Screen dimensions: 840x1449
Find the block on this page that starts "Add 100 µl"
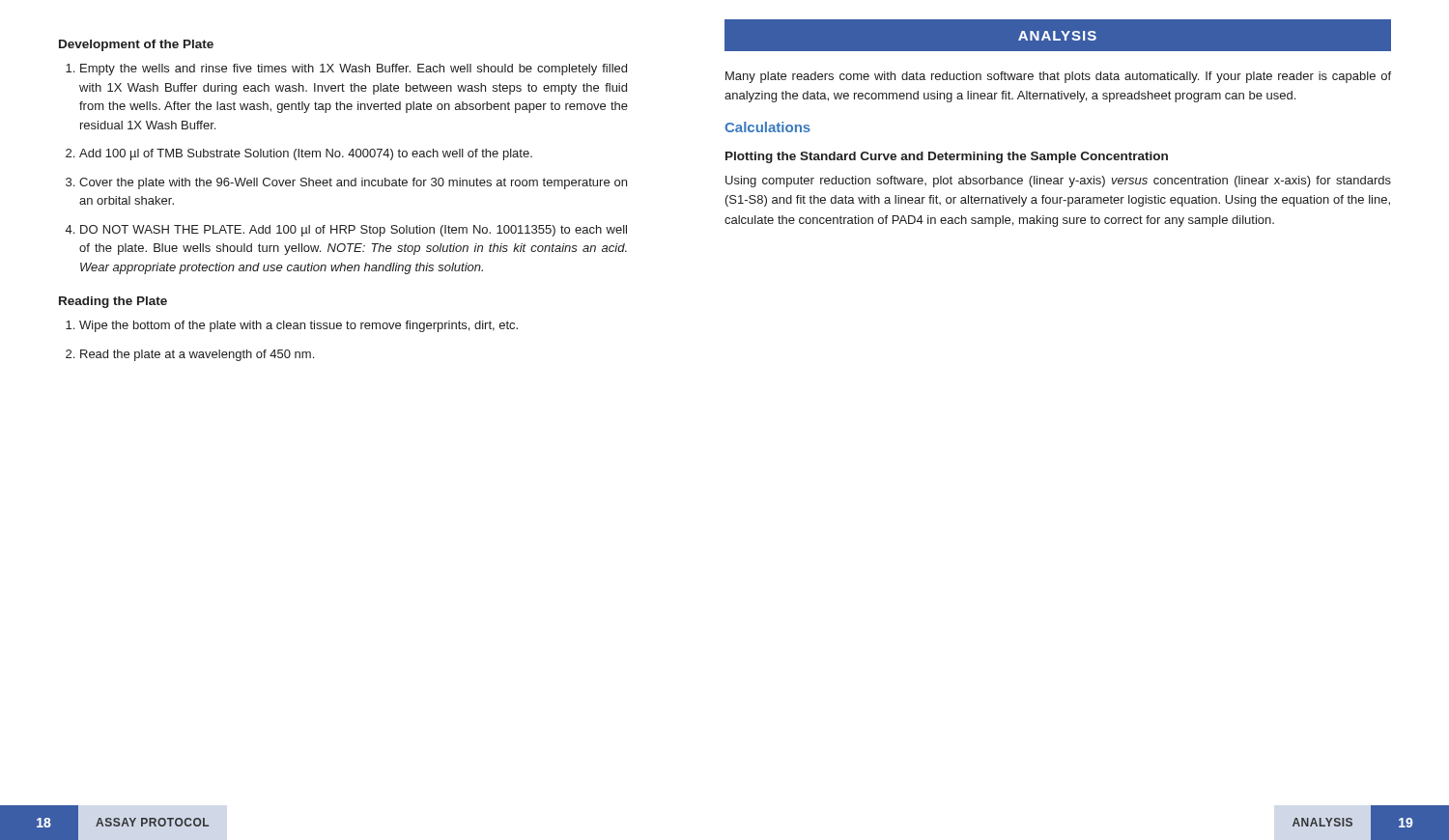click(354, 153)
